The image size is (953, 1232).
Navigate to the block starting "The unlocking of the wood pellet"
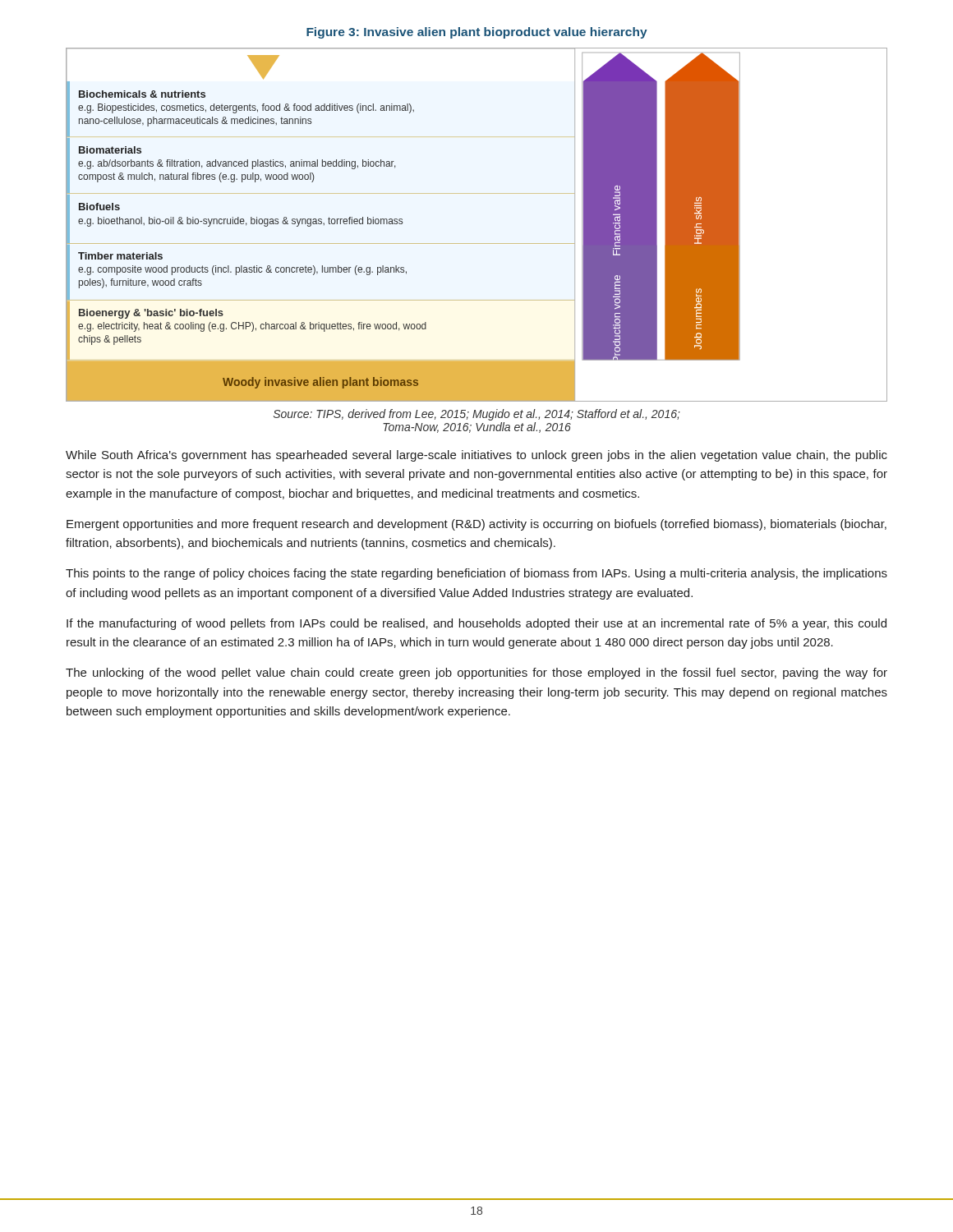[x=476, y=692]
